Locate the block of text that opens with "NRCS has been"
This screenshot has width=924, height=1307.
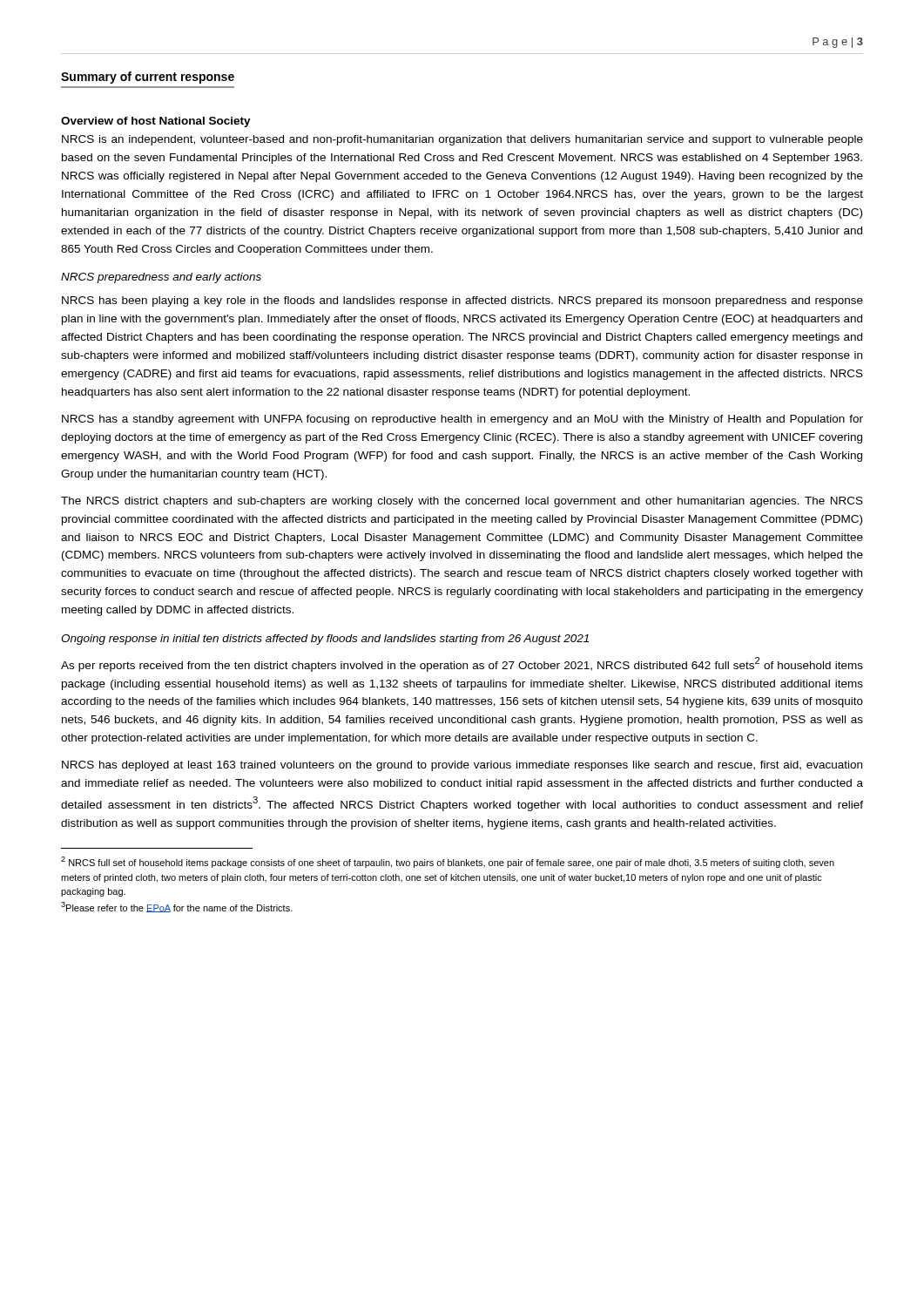pyautogui.click(x=462, y=346)
